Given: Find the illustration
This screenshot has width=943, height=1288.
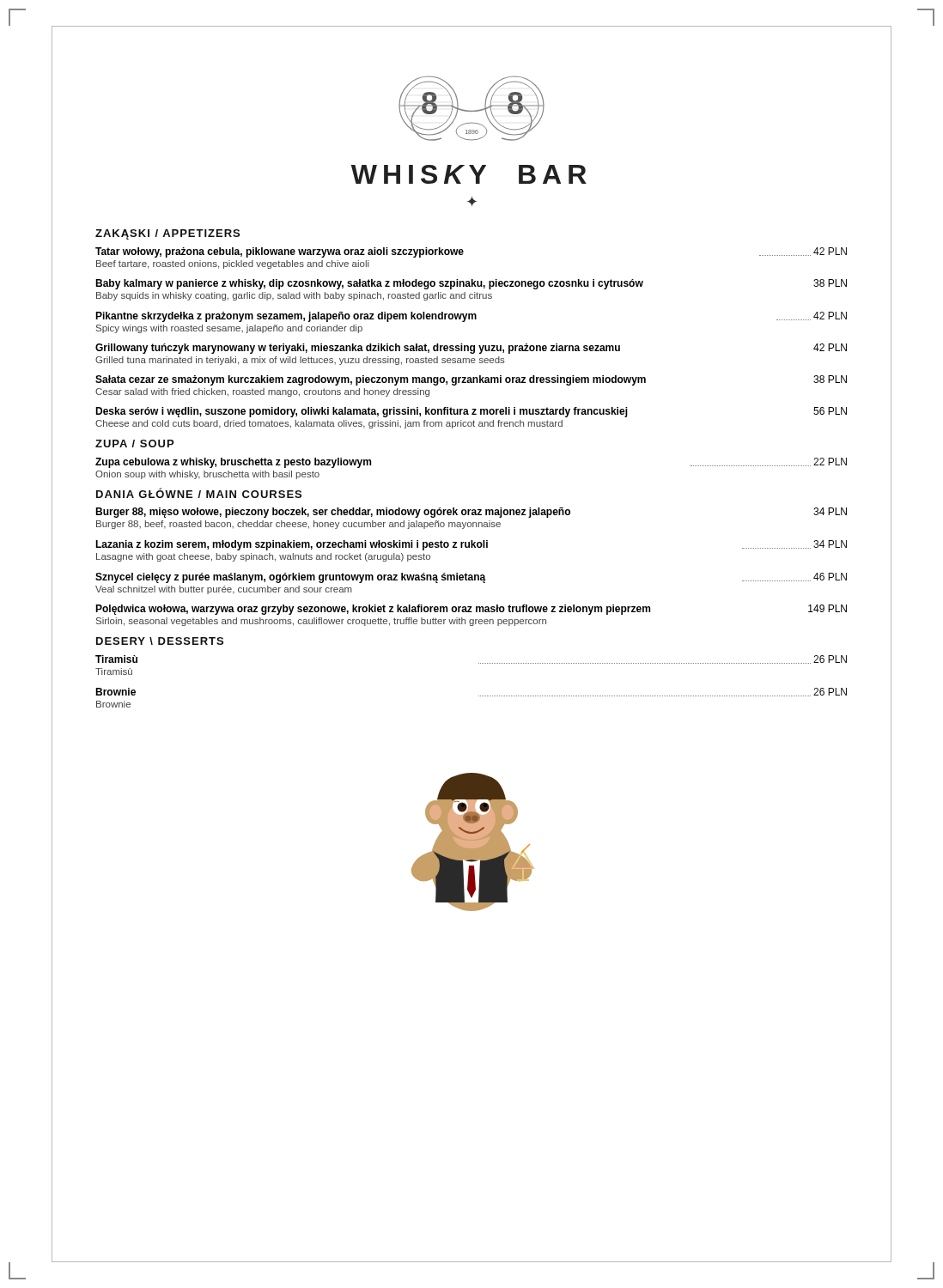Looking at the screenshot, I should 472,818.
